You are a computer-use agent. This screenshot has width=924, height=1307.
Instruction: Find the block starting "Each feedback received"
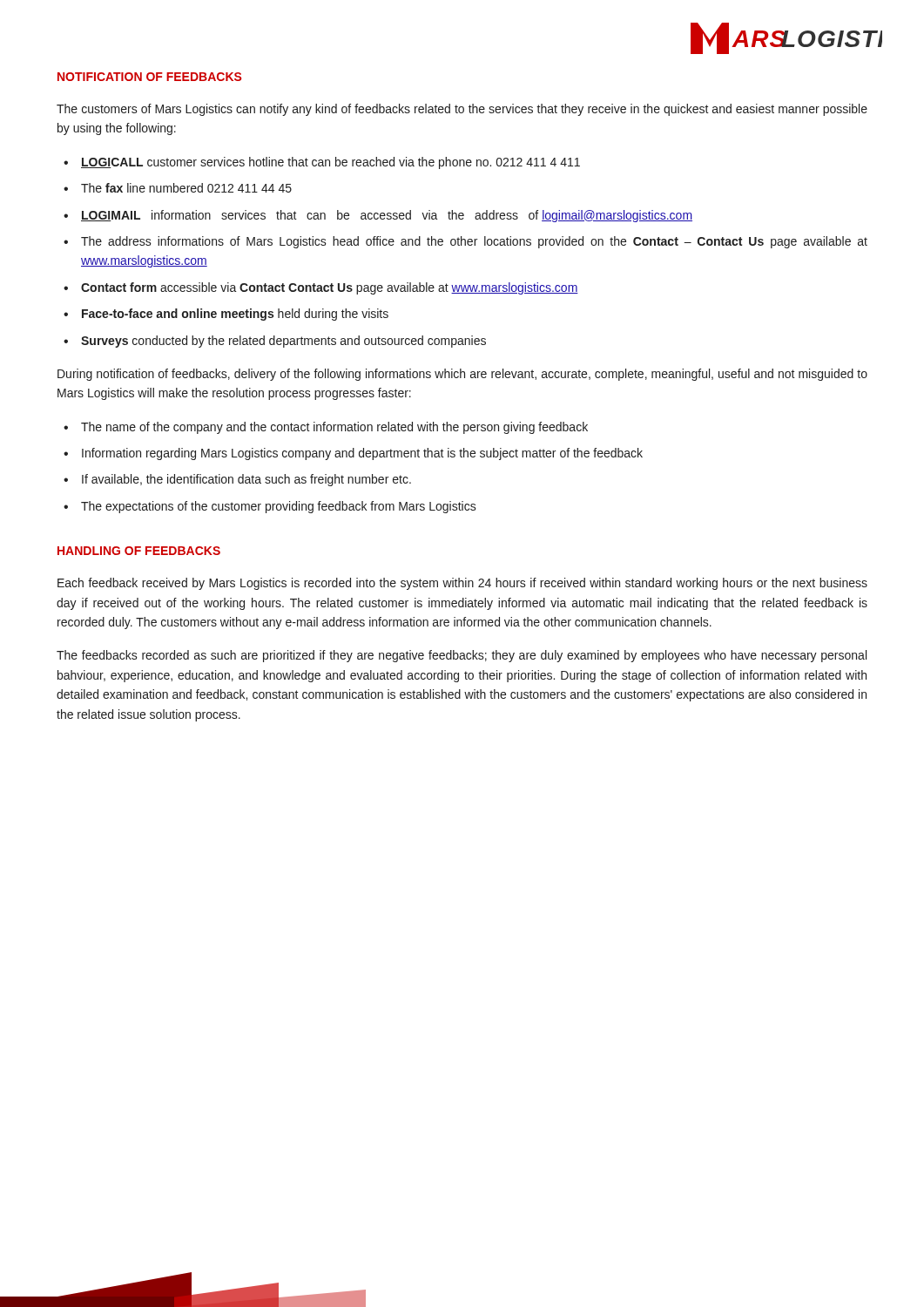[462, 603]
